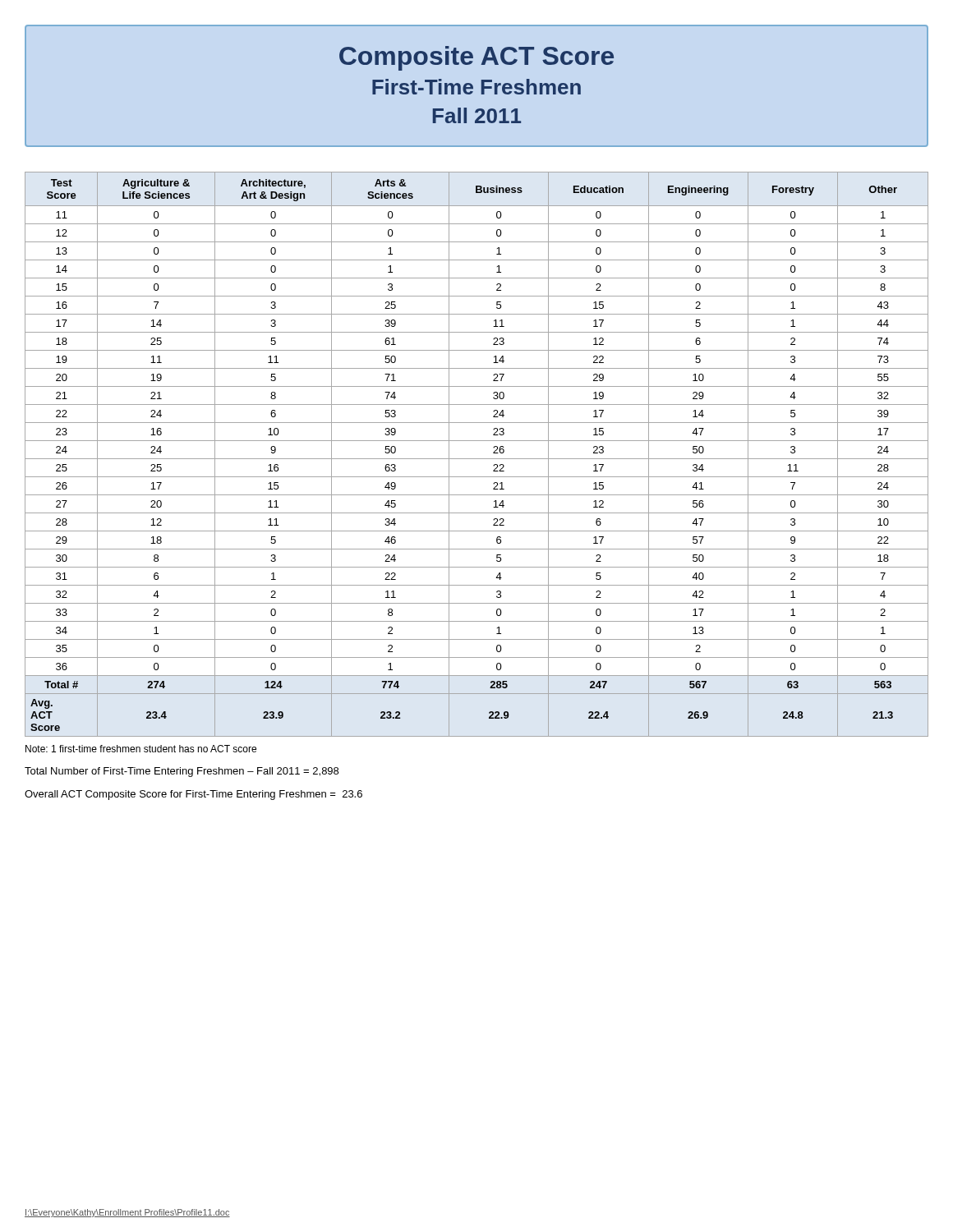The width and height of the screenshot is (953, 1232).
Task: Where is the title that starts "Composite ACT Score First-Time Freshmen Fall"?
Action: point(476,86)
